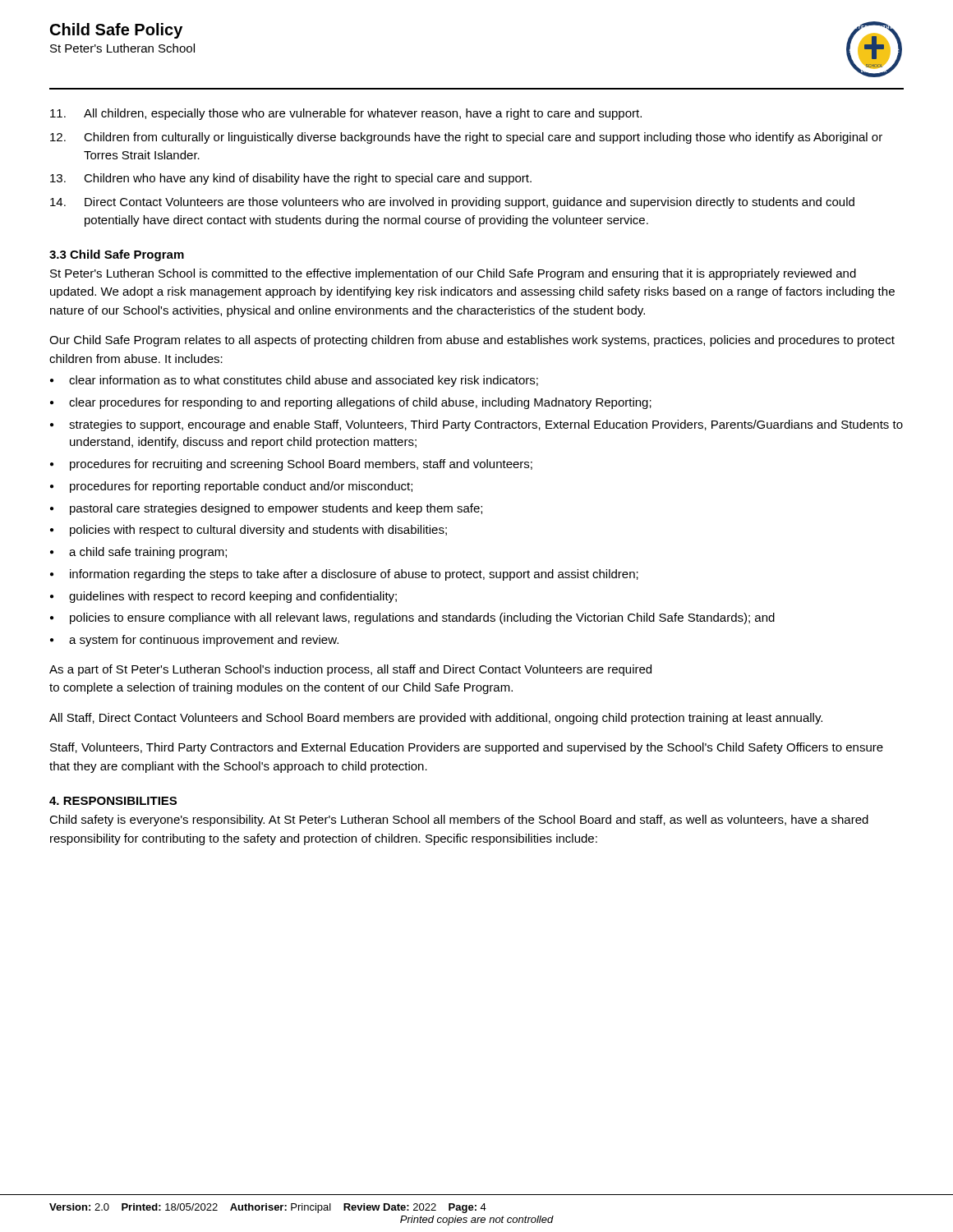This screenshot has width=953, height=1232.
Task: Point to the block beginning "a system for continuous improvement and"
Action: [204, 639]
